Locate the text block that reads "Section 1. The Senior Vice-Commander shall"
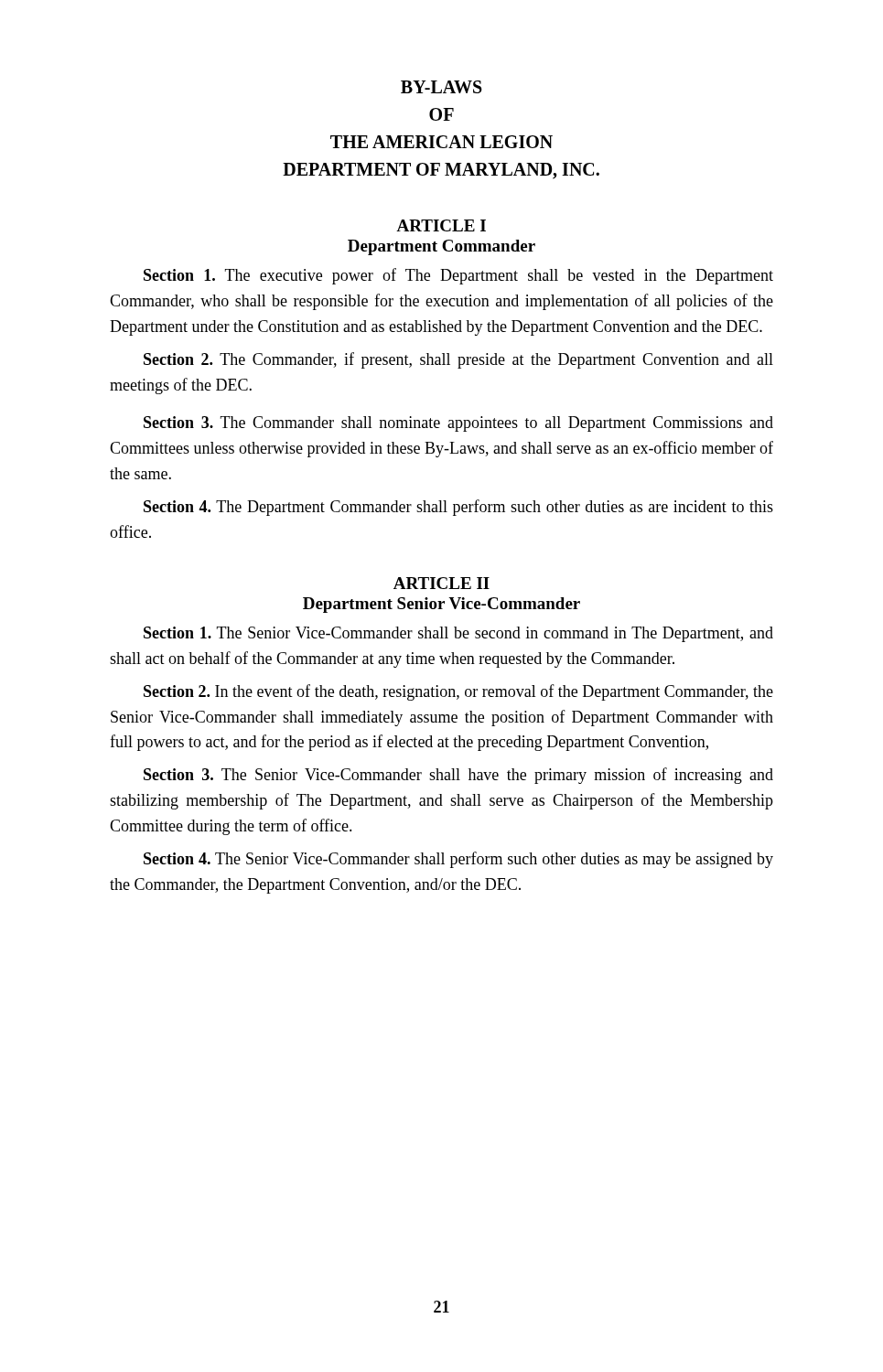Viewport: 883px width, 1372px height. point(442,646)
